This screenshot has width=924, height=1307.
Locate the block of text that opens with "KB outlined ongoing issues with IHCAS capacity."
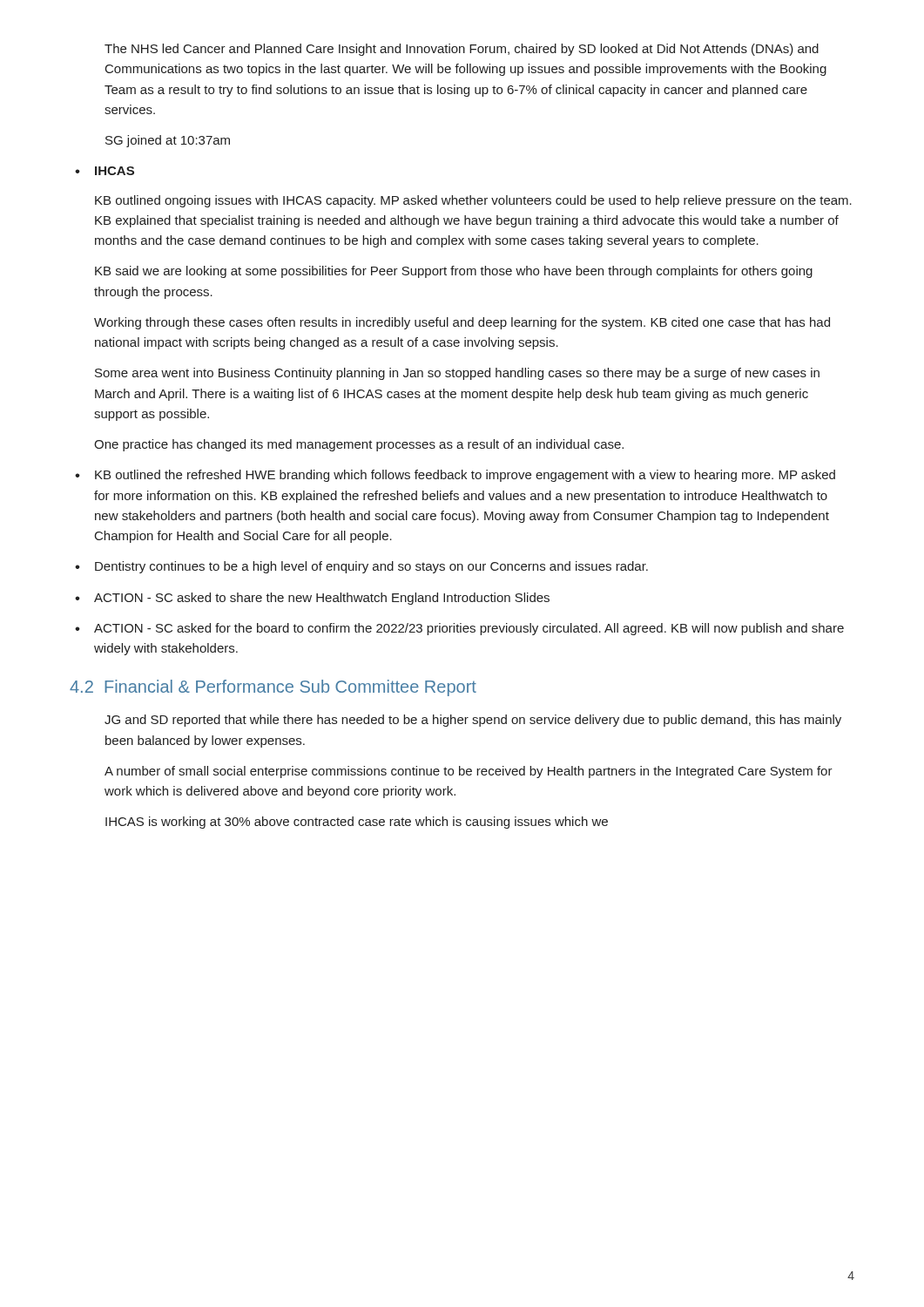[x=474, y=220]
